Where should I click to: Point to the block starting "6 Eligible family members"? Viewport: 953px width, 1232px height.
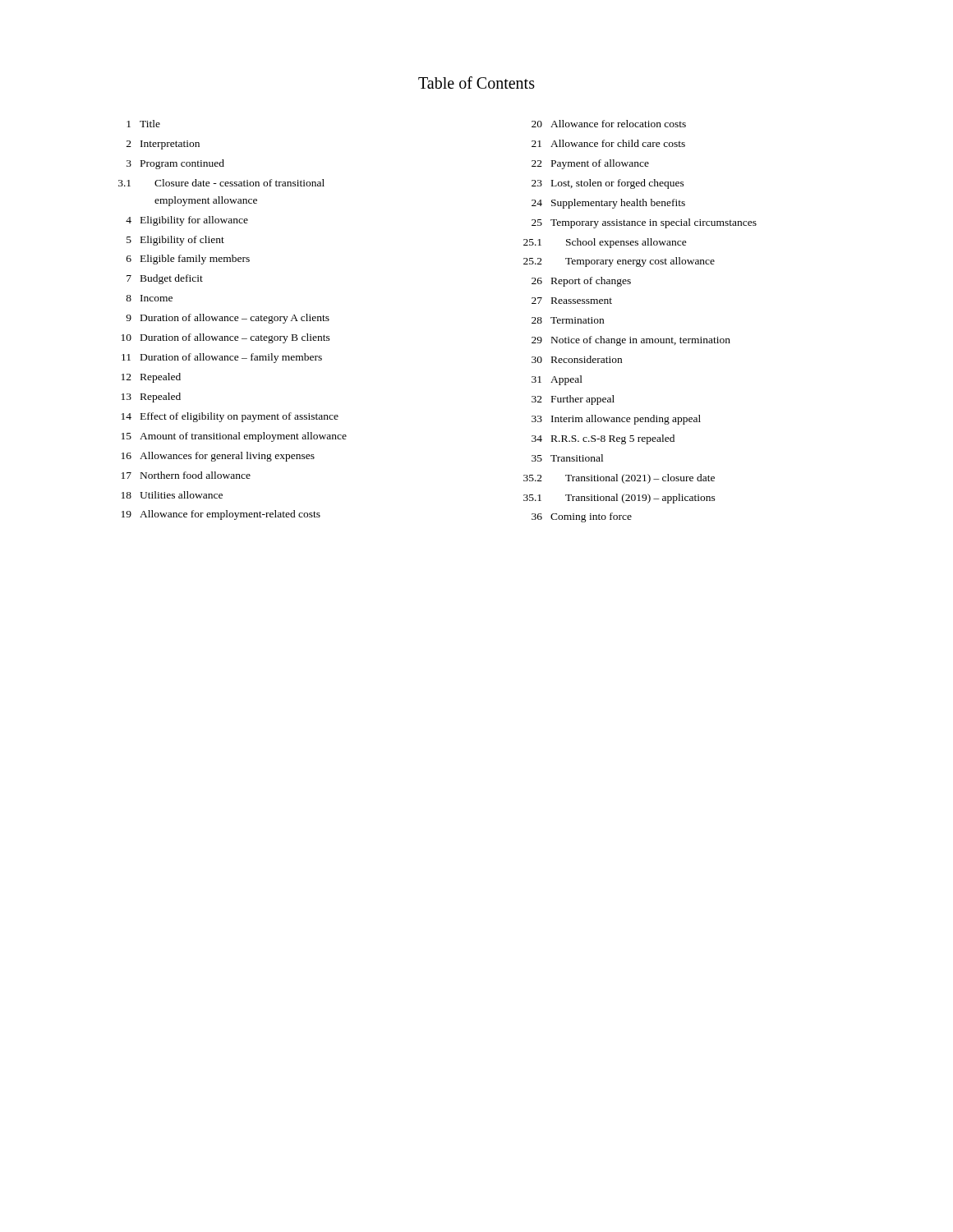pos(188,260)
